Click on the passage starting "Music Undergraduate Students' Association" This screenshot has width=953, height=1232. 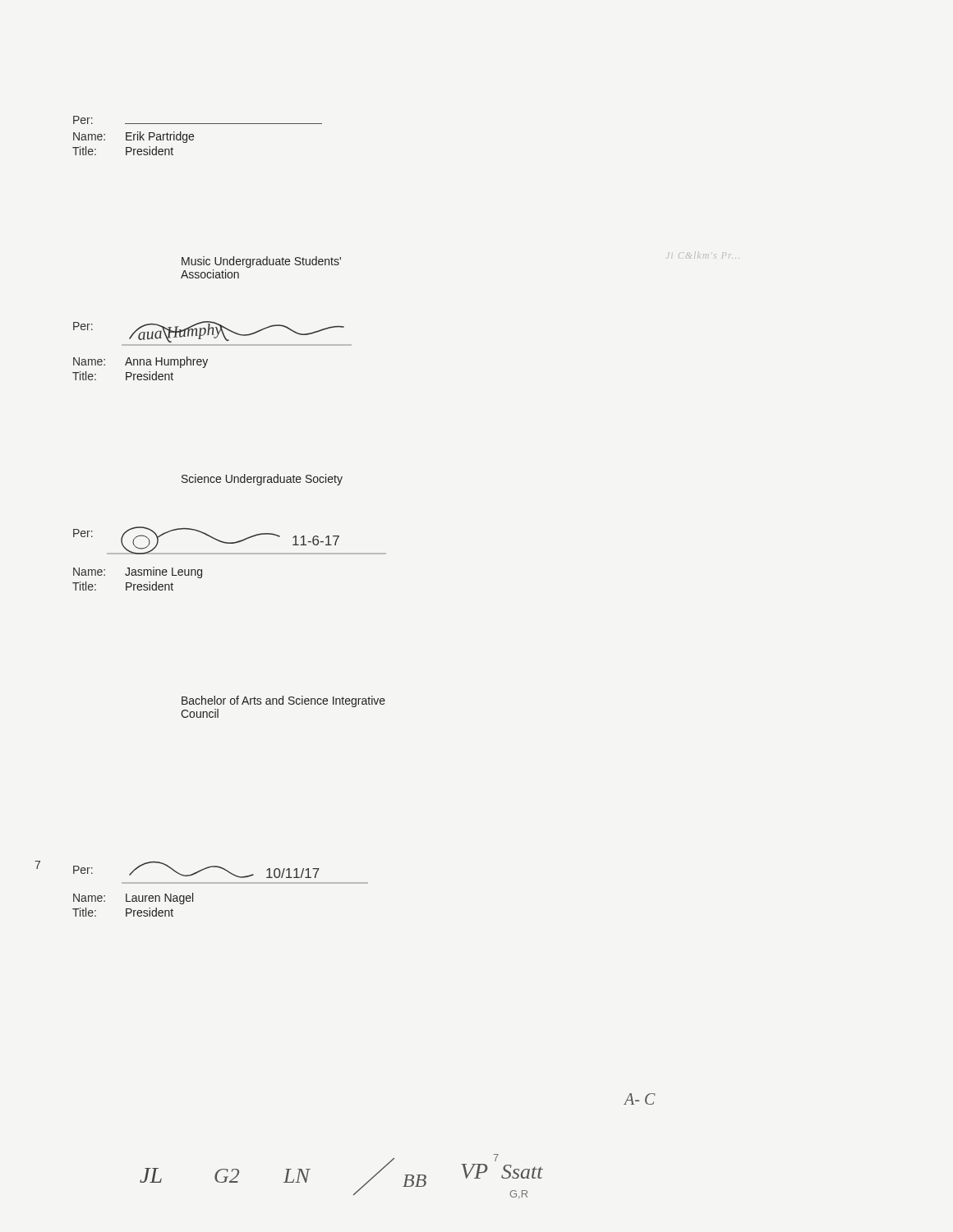pos(261,268)
